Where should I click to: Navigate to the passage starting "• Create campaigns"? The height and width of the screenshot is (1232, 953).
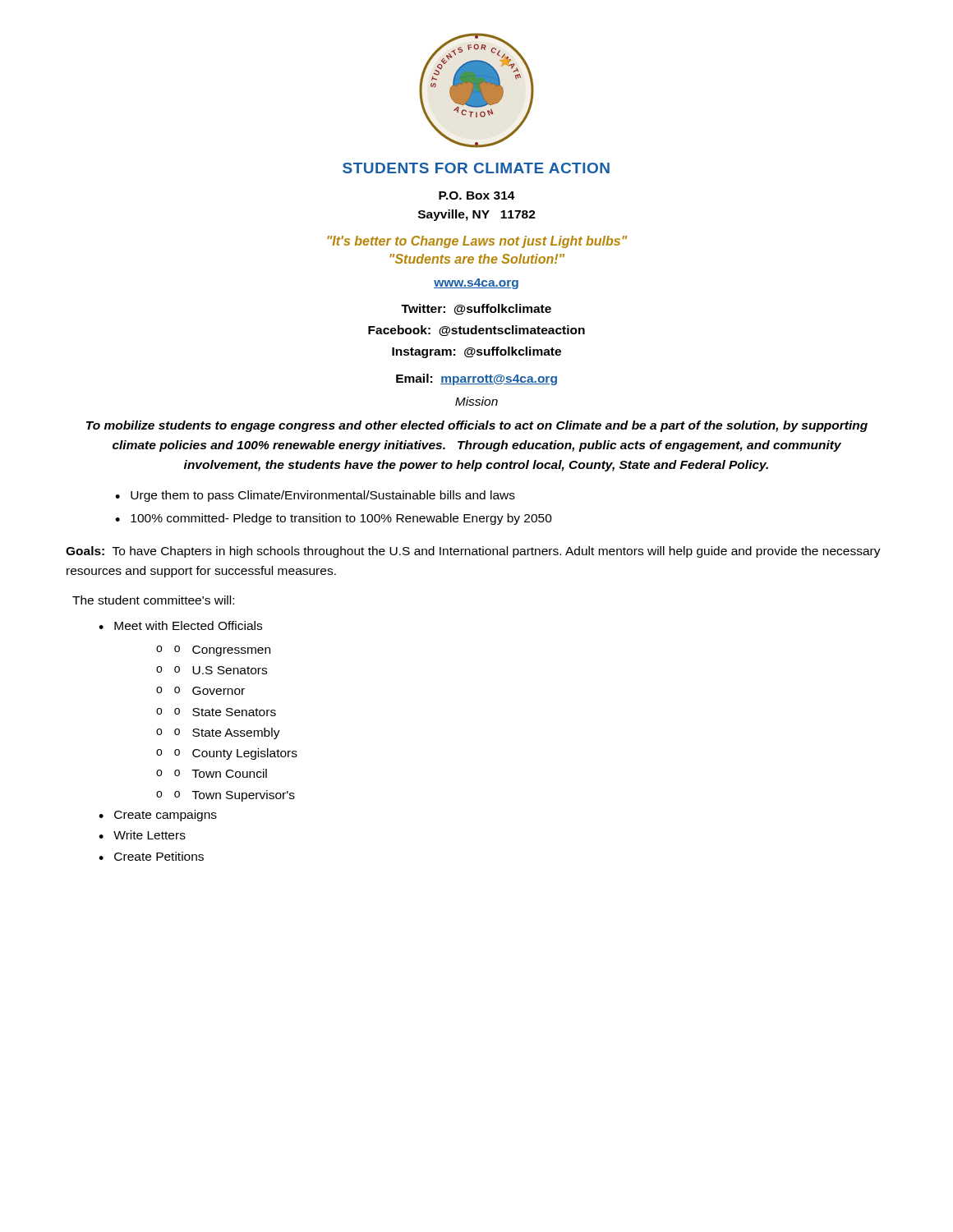click(x=158, y=817)
